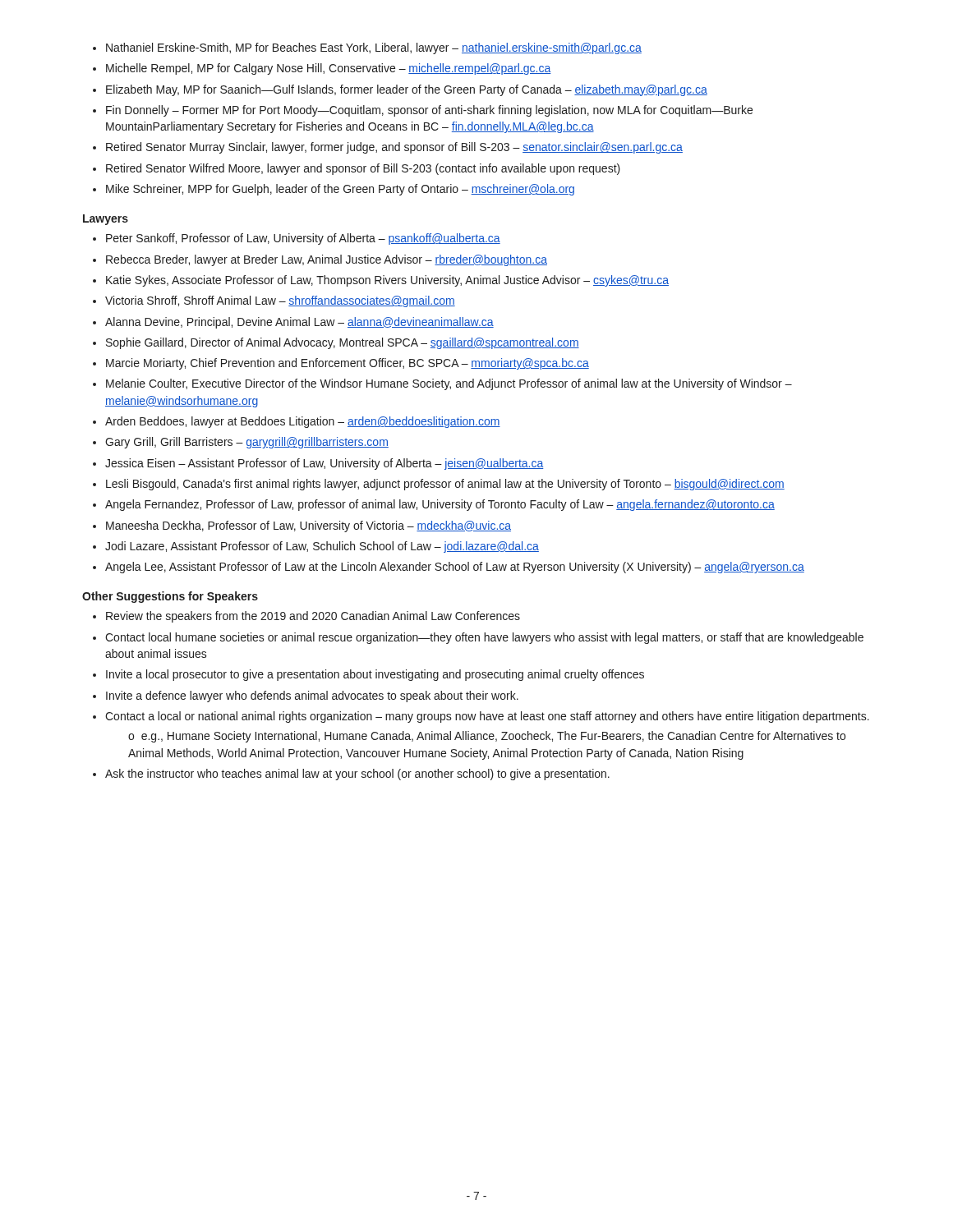Click on the passage starting "Retired Senator Murray Sinclair, lawyer, former"

tap(488, 148)
